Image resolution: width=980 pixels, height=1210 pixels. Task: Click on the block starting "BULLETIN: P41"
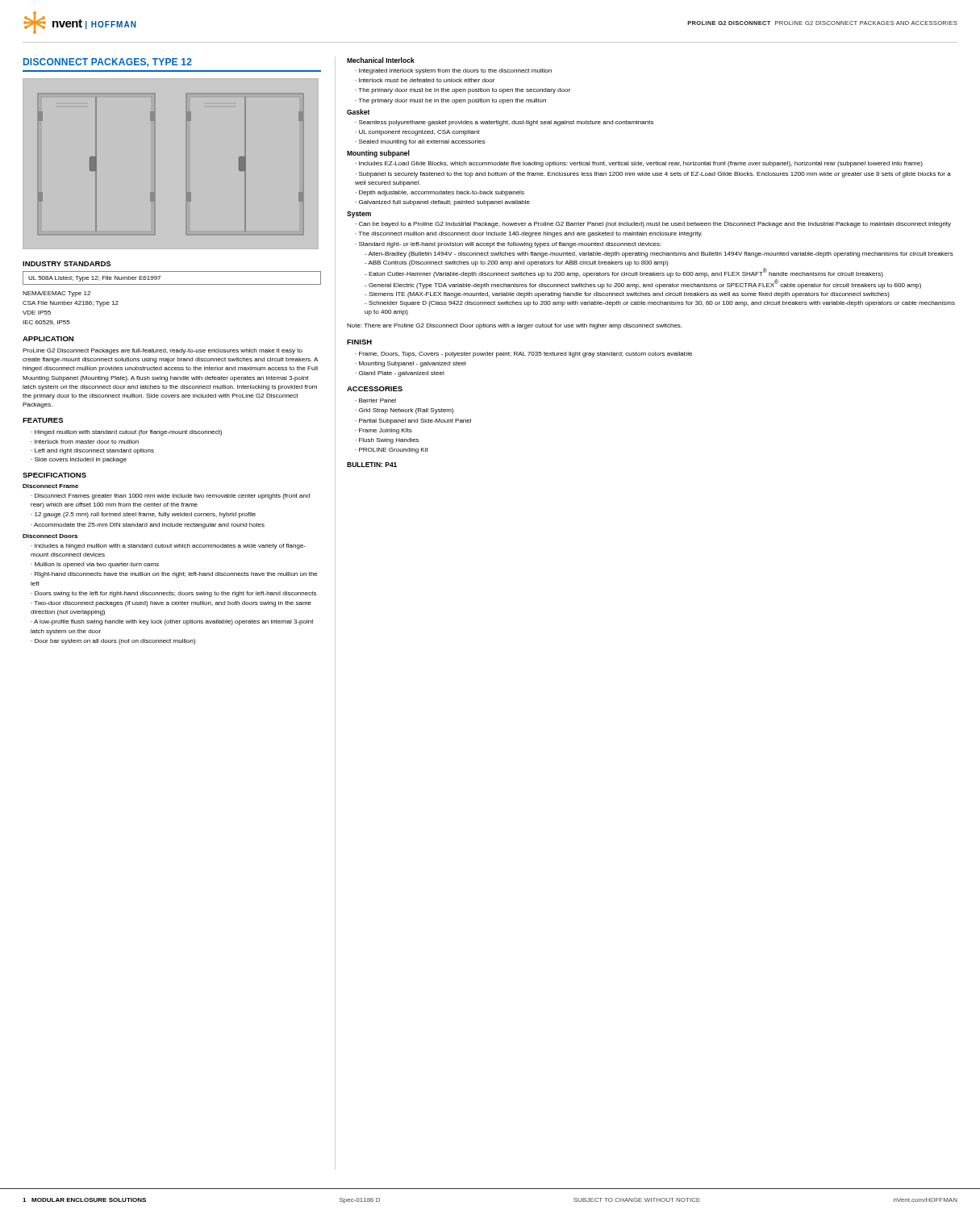(372, 465)
